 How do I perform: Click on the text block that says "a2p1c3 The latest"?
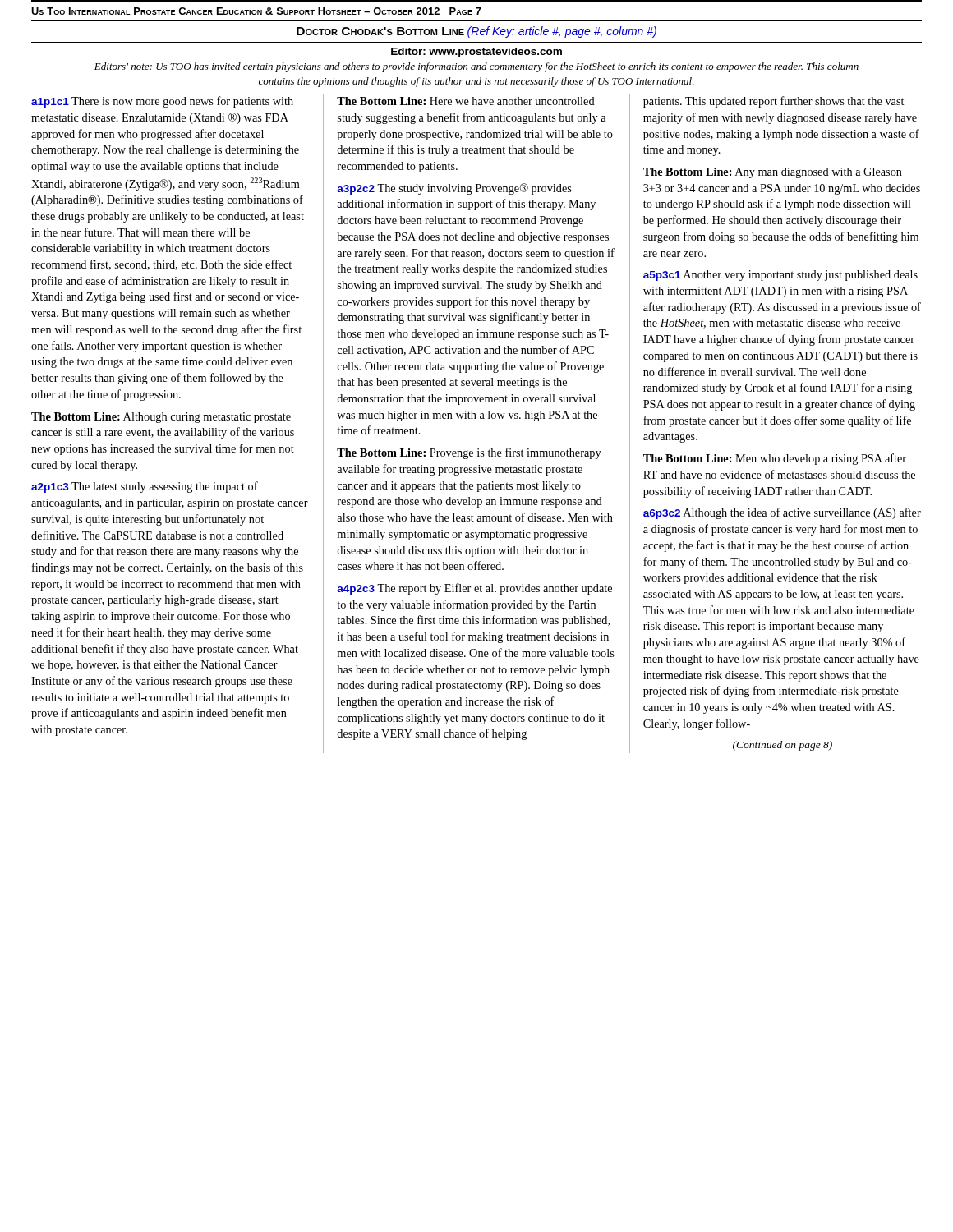pyautogui.click(x=169, y=608)
